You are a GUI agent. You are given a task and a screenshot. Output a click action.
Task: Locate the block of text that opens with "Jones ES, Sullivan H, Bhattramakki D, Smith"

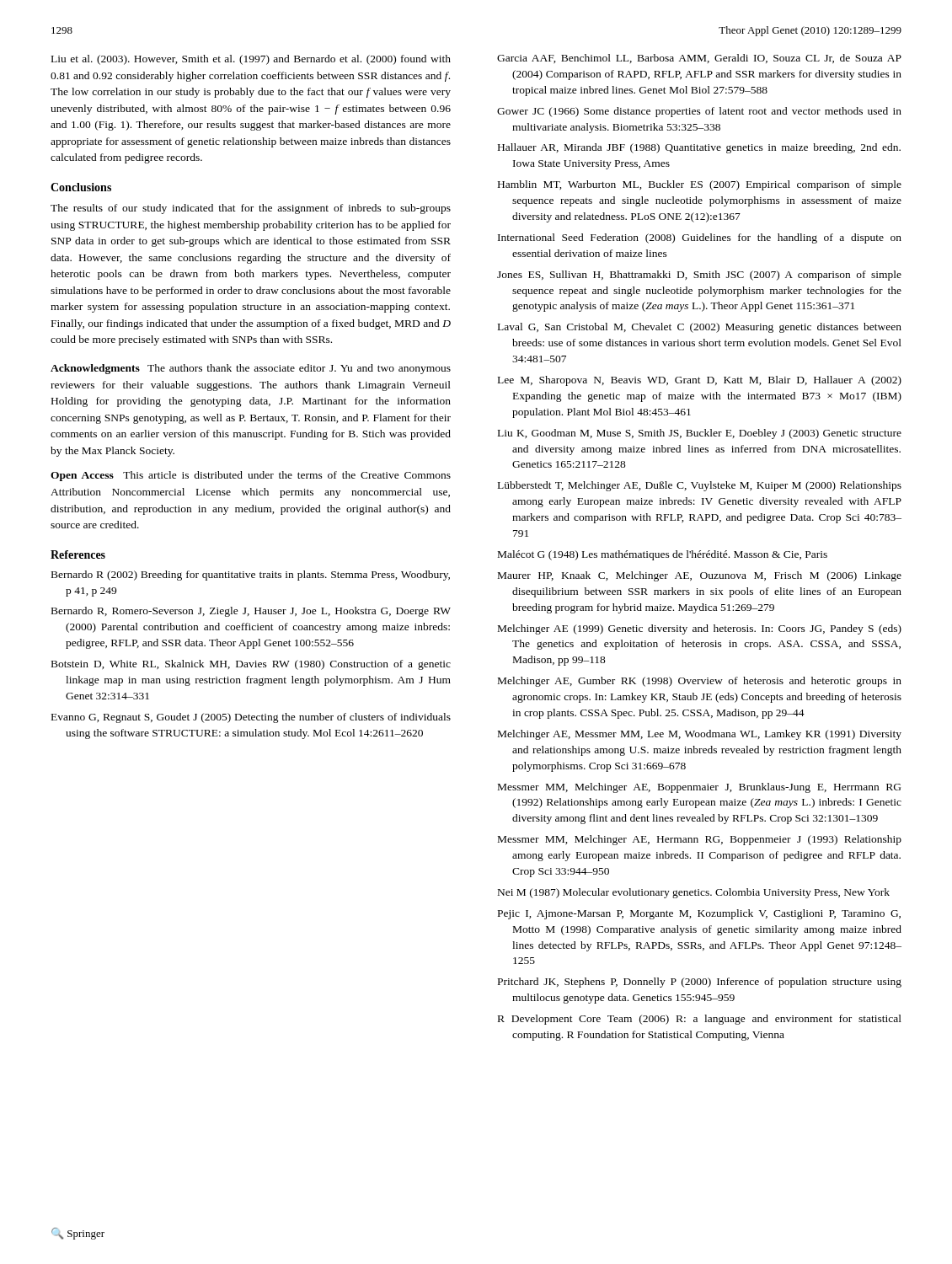[699, 290]
